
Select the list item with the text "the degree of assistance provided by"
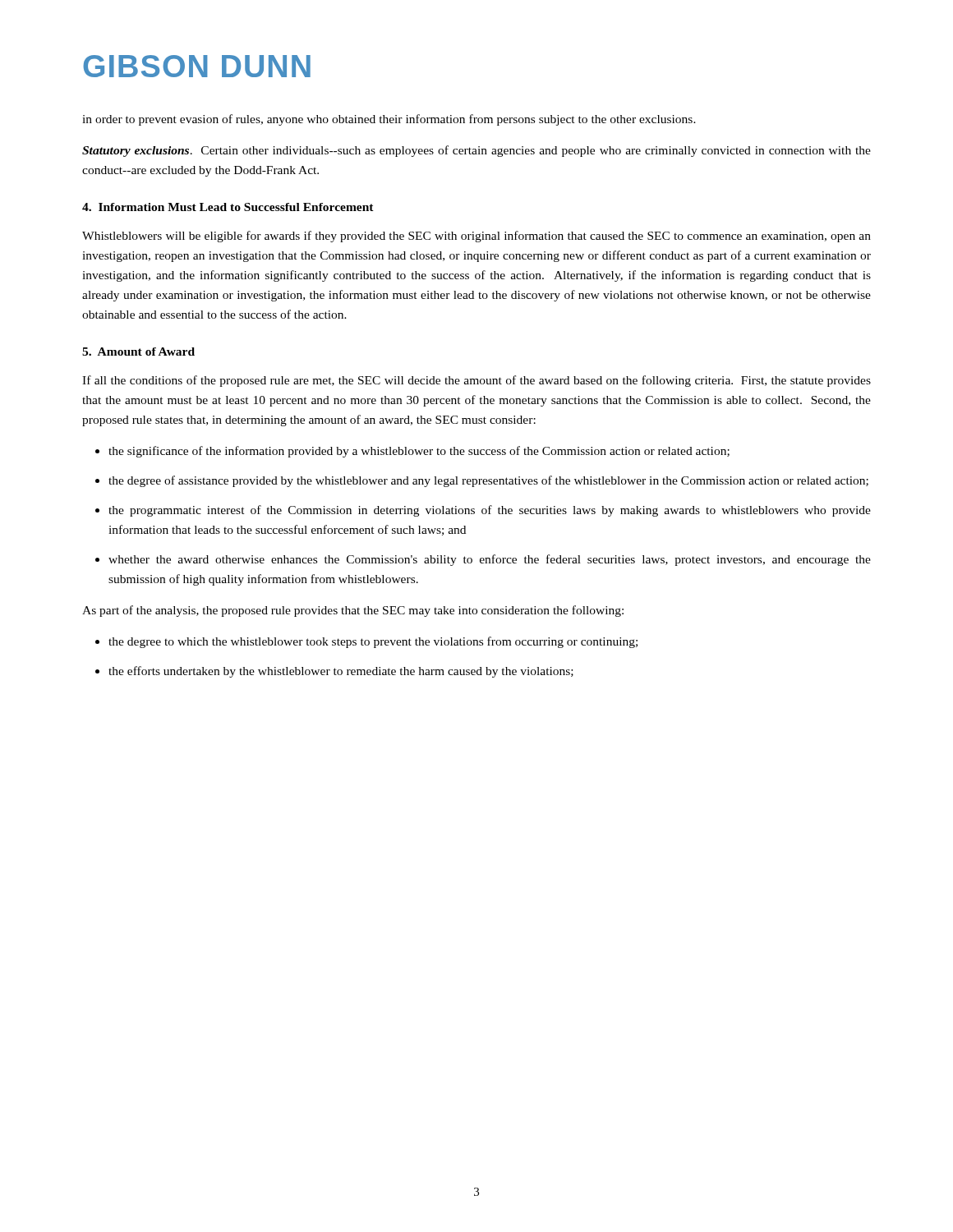489,480
